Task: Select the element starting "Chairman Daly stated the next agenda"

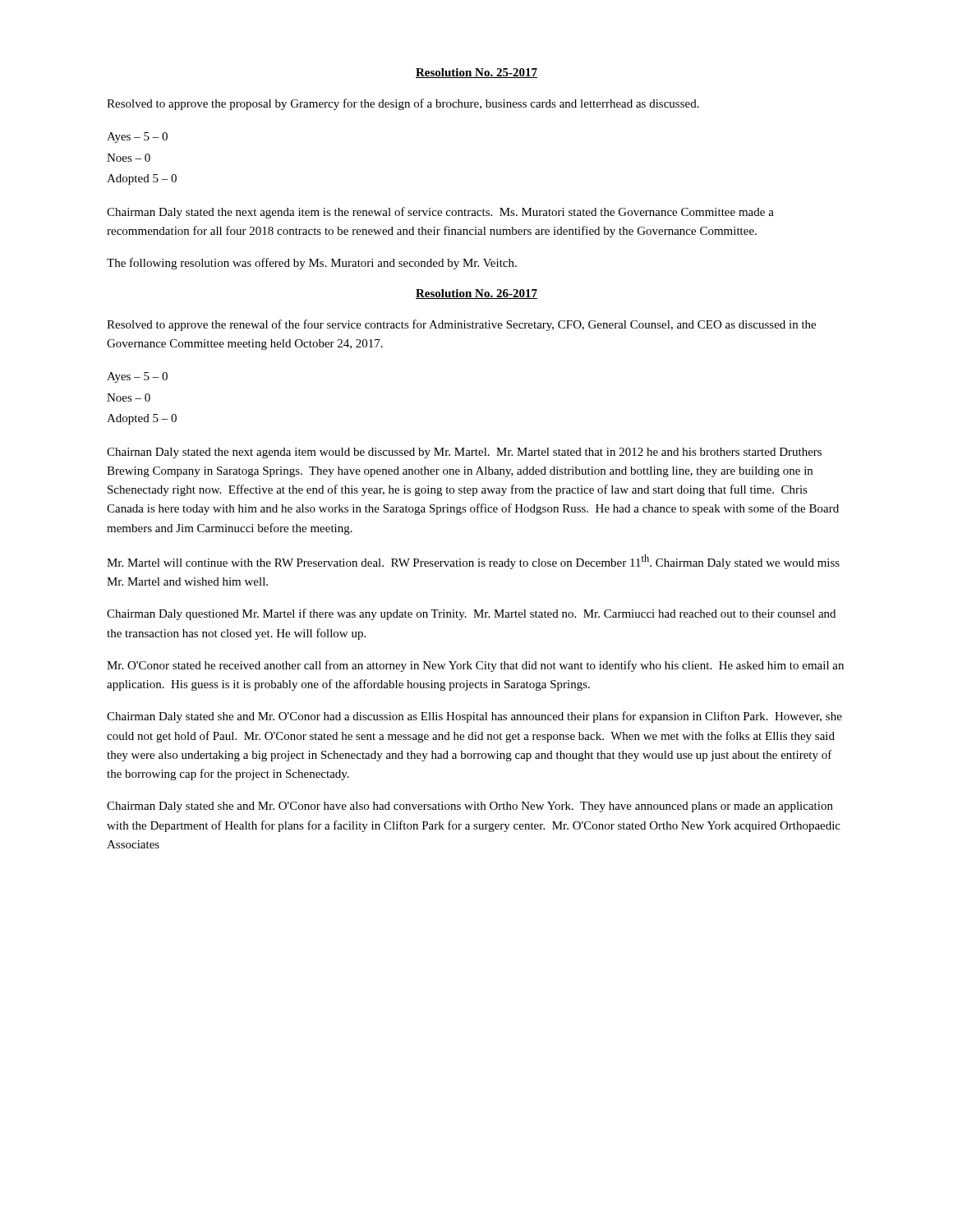Action: click(x=440, y=221)
